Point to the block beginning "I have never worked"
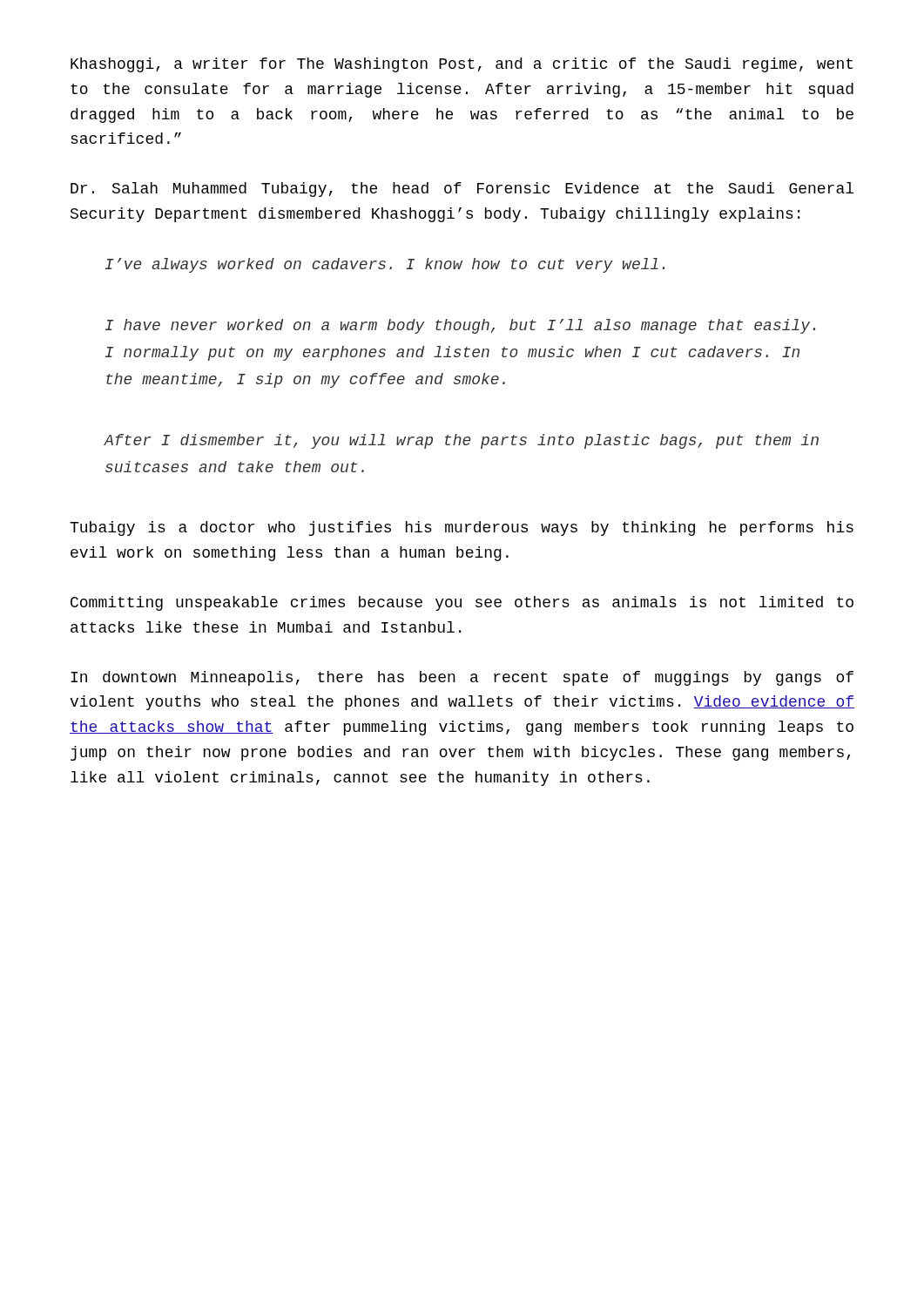The height and width of the screenshot is (1307, 924). [462, 353]
